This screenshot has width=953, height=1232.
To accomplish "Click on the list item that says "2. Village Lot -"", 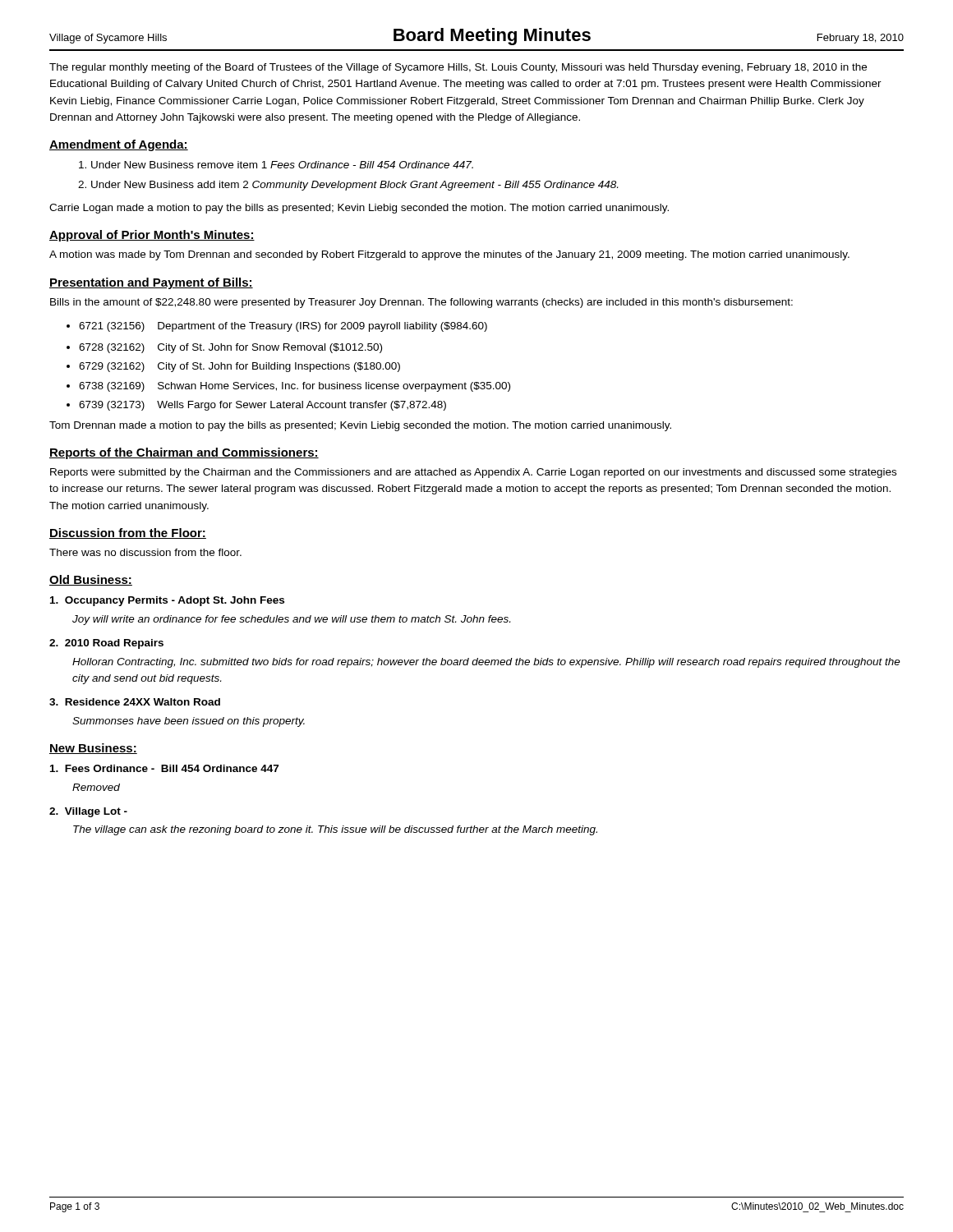I will 88,811.
